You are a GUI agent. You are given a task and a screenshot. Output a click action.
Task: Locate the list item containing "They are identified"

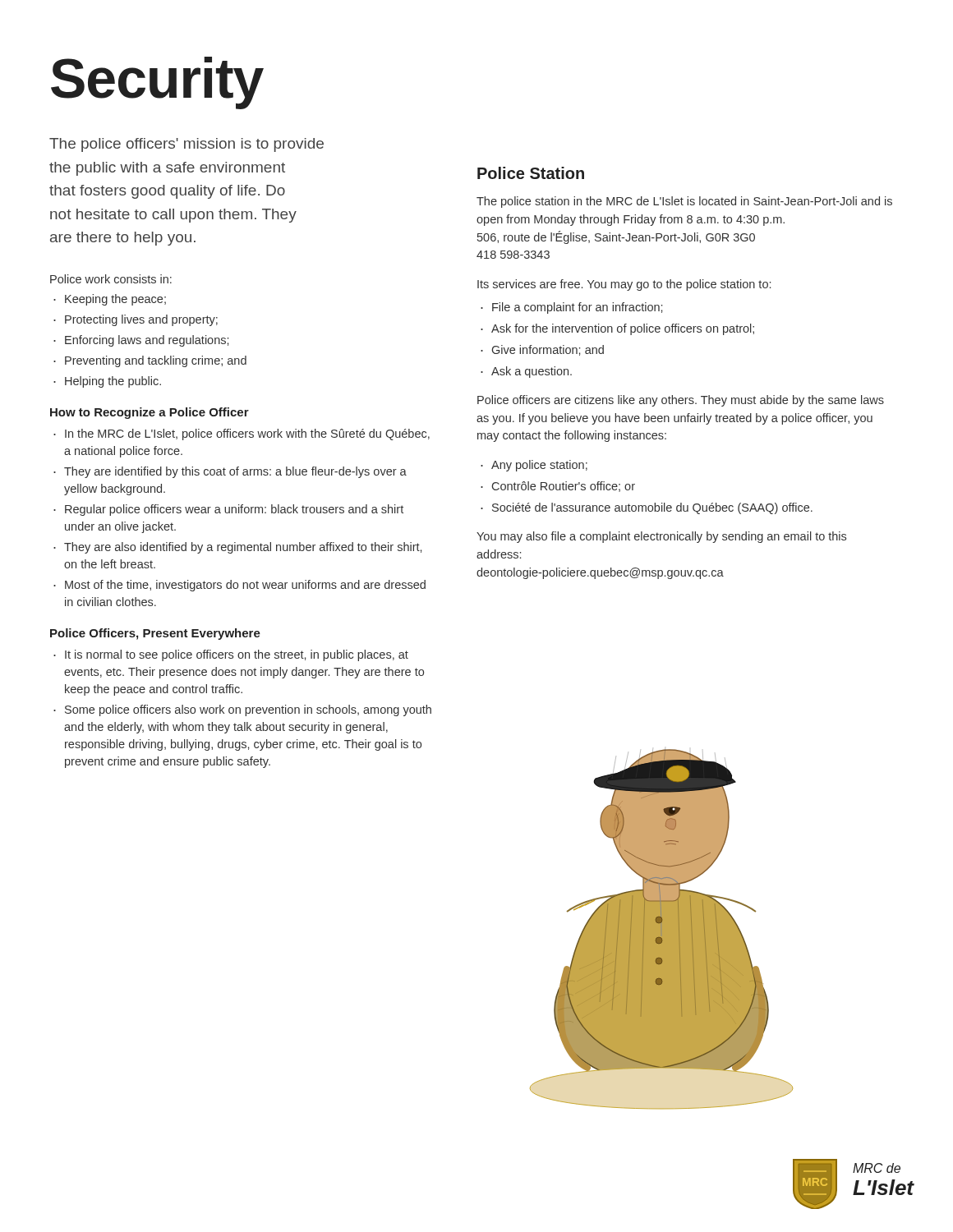point(235,480)
